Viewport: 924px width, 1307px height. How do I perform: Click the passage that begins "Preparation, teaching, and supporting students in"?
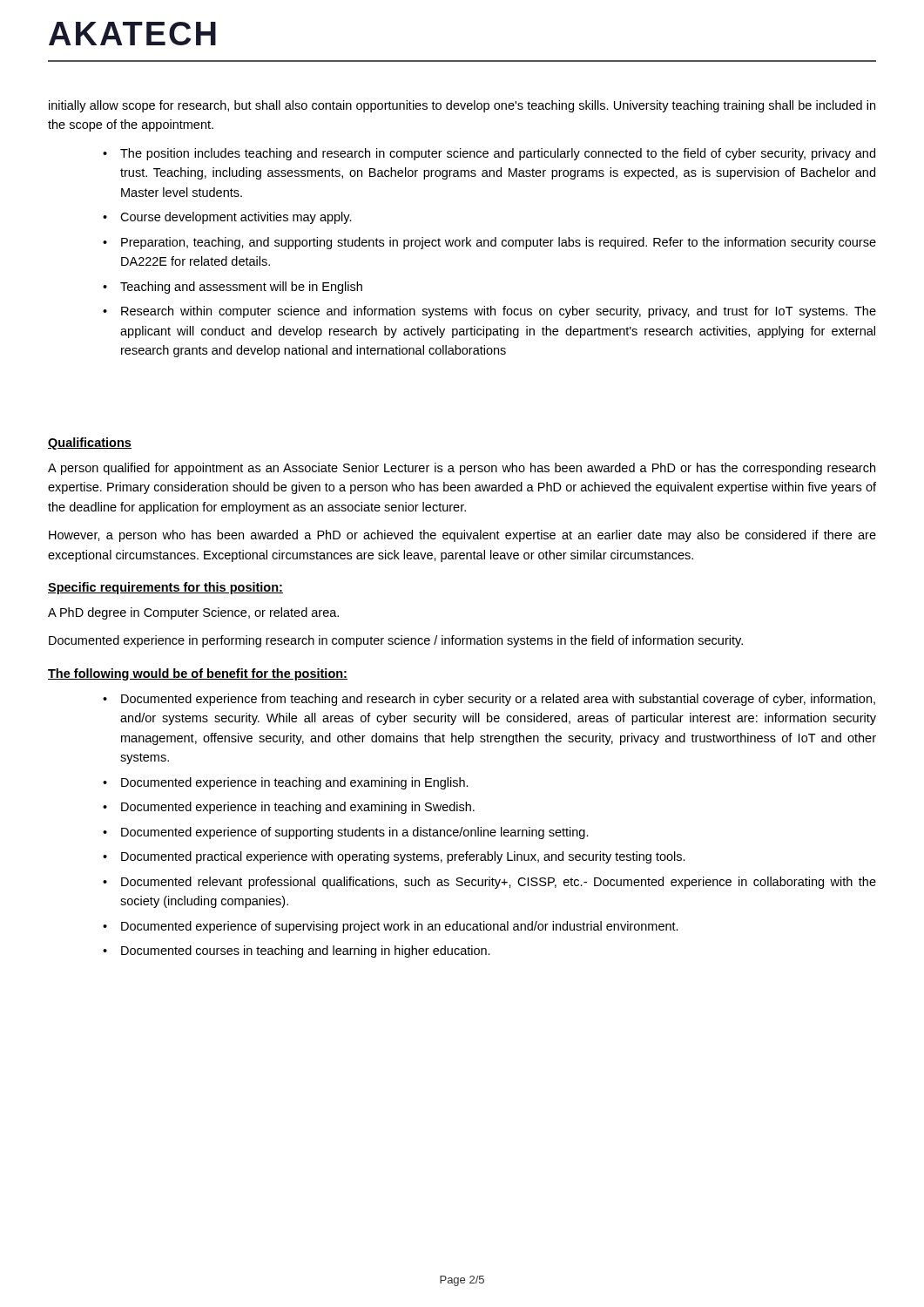498,252
